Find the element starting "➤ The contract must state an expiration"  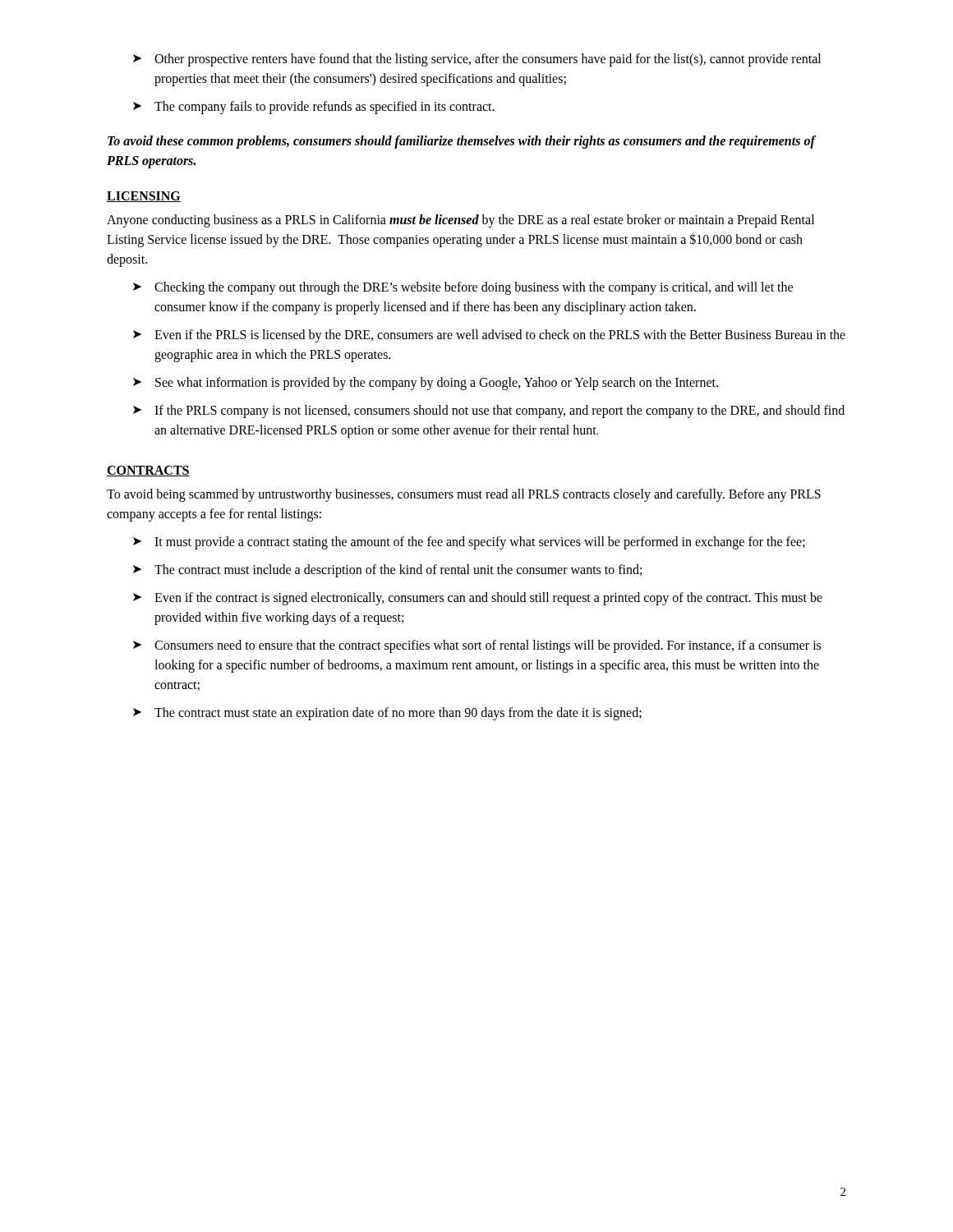click(489, 713)
